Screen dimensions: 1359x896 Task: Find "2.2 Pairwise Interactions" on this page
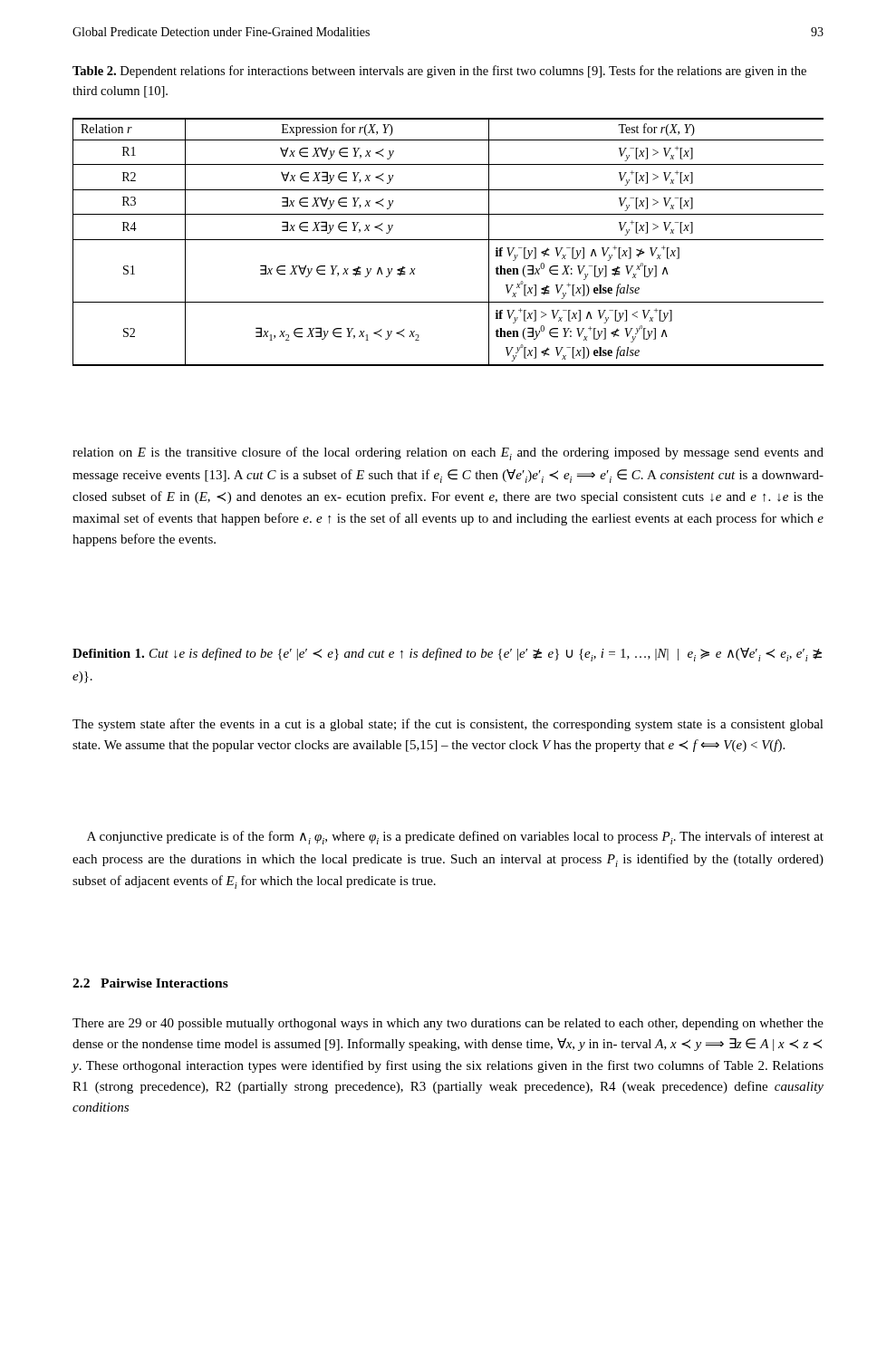tap(150, 983)
